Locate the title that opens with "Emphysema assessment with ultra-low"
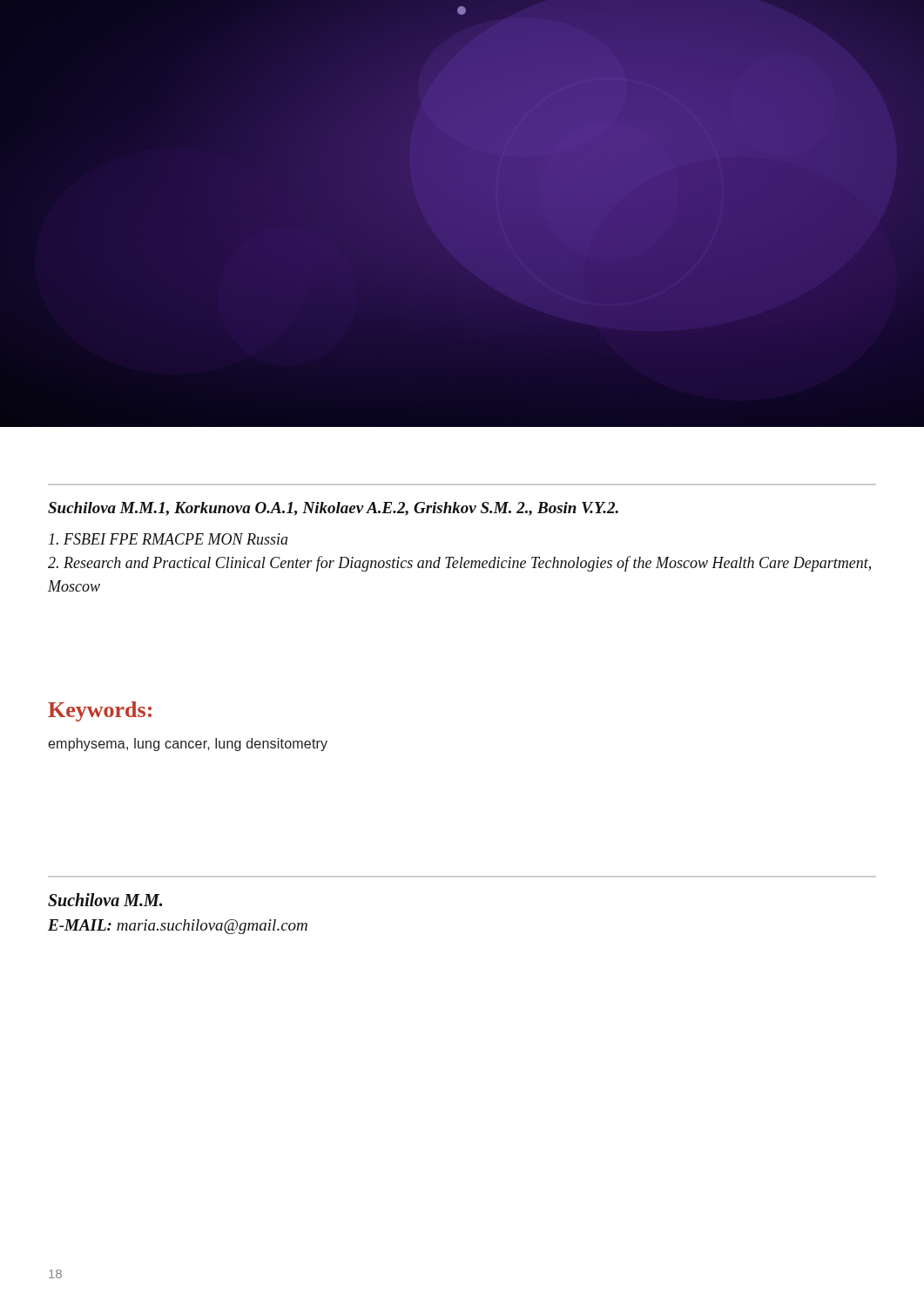Screen dimensions: 1307x924 coord(56,1270)
